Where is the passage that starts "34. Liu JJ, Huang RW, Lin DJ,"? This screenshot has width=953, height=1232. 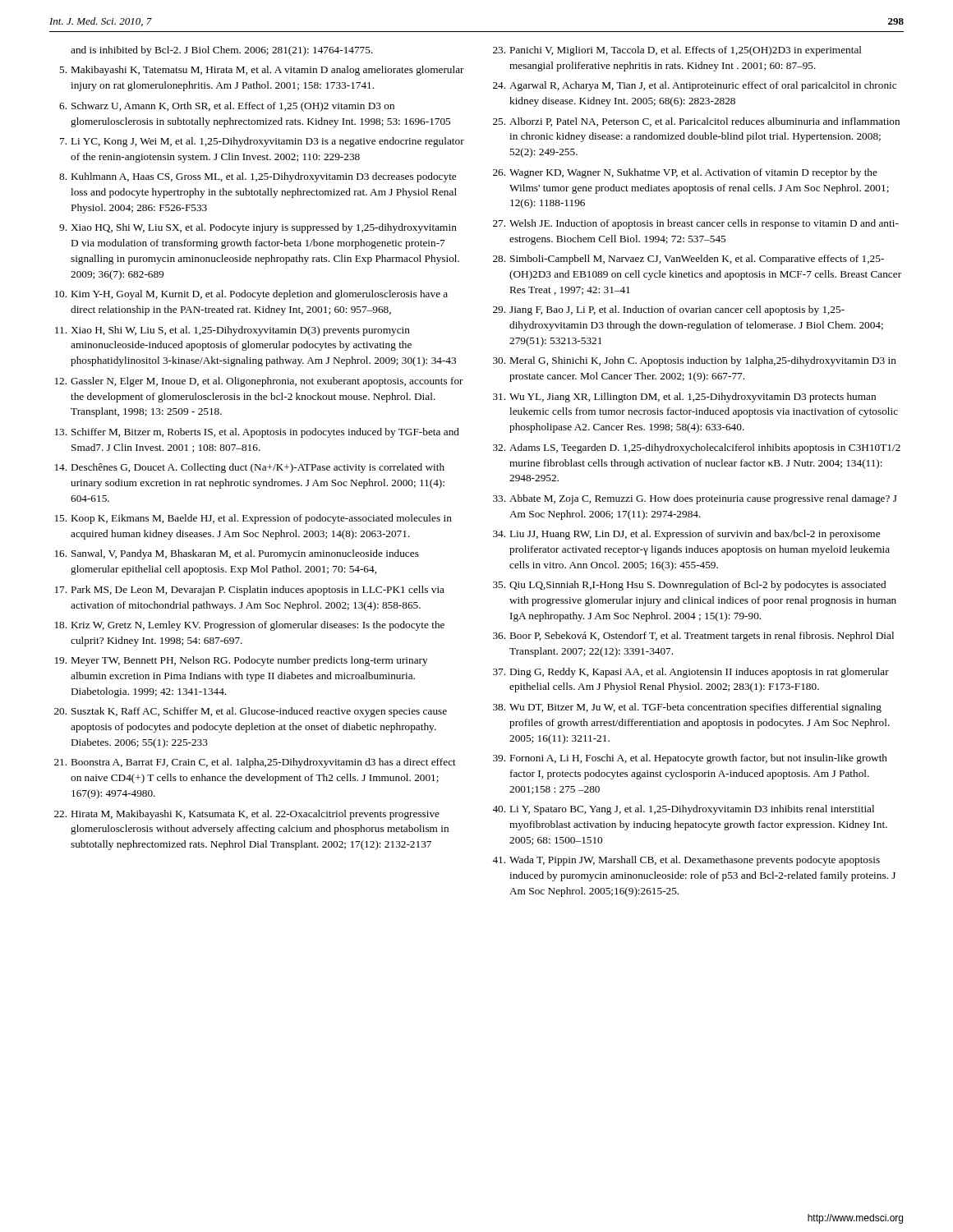[x=696, y=550]
